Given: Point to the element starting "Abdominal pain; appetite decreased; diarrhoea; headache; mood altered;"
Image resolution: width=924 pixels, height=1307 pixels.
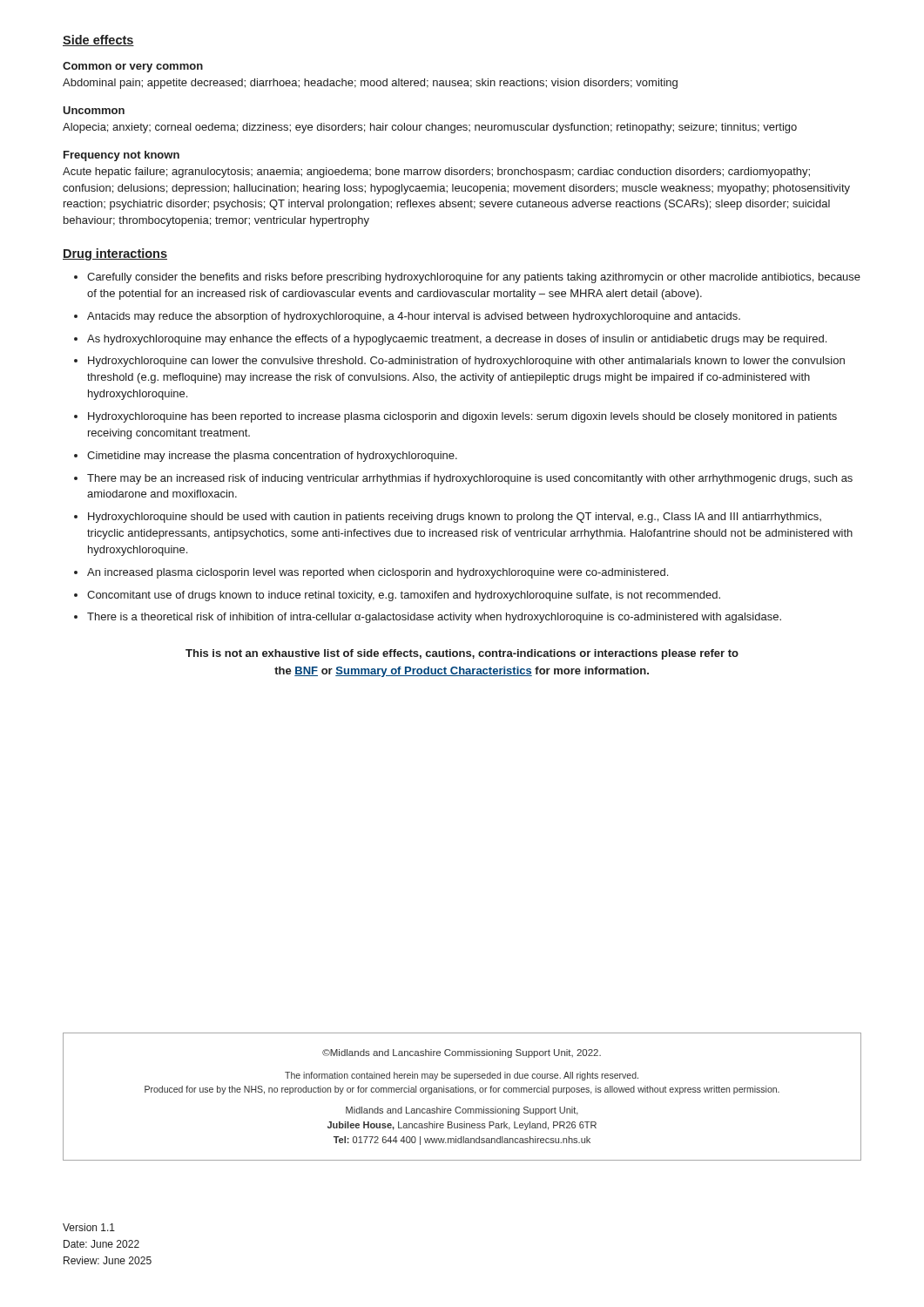Looking at the screenshot, I should (x=370, y=82).
